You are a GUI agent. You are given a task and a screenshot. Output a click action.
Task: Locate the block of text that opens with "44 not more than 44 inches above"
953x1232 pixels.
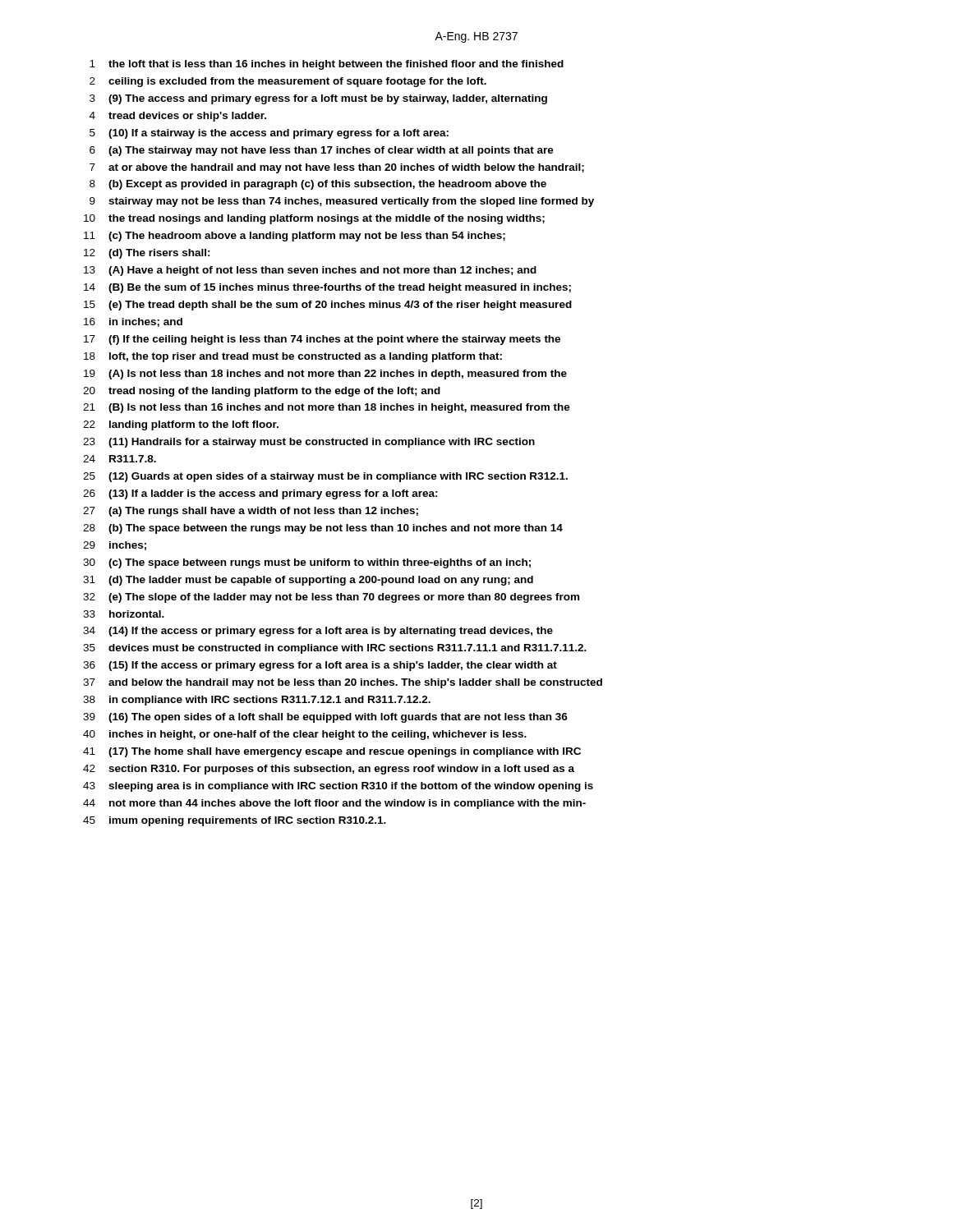coord(476,803)
